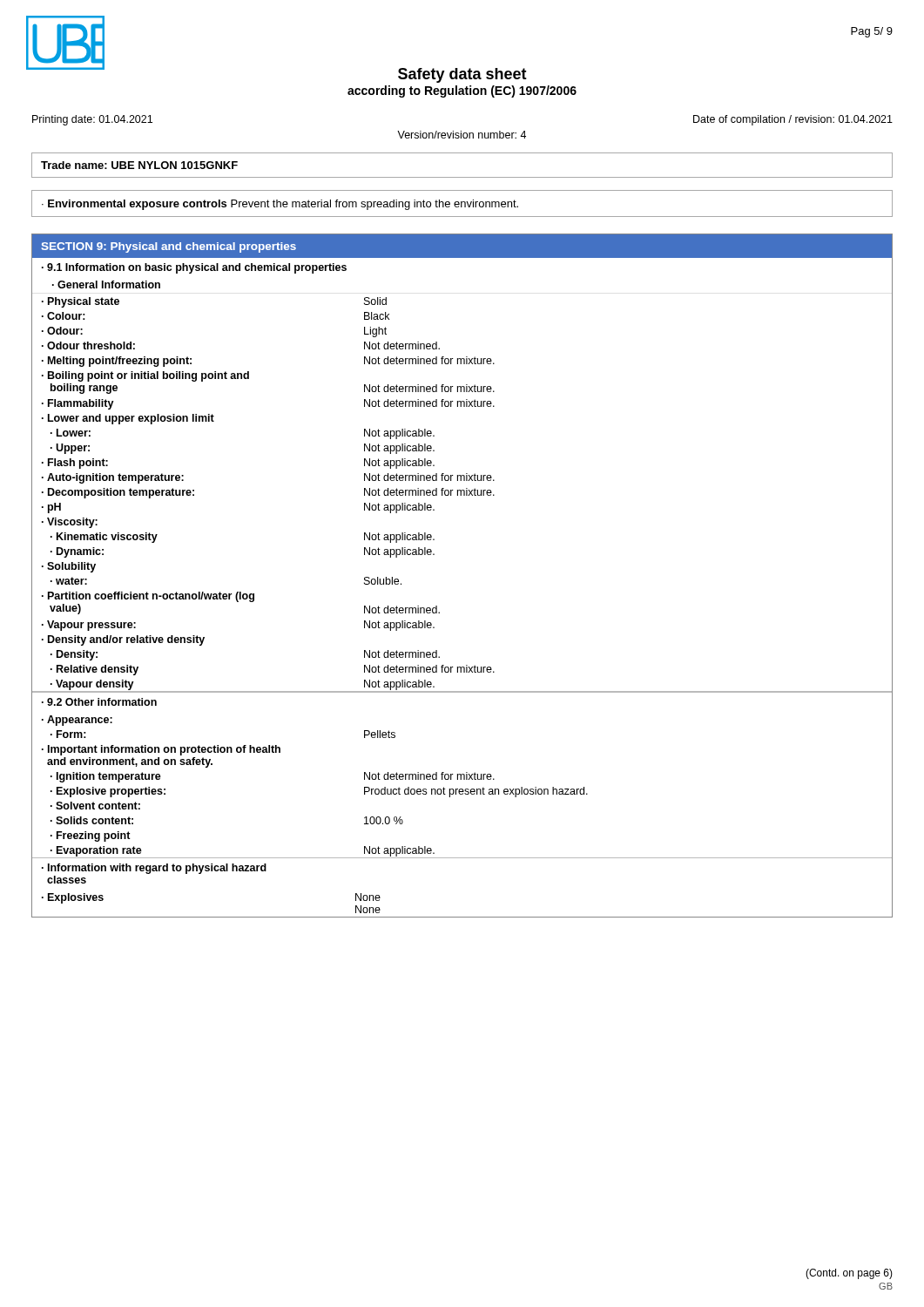Point to the block beginning "Date of compilation"

pos(793,119)
